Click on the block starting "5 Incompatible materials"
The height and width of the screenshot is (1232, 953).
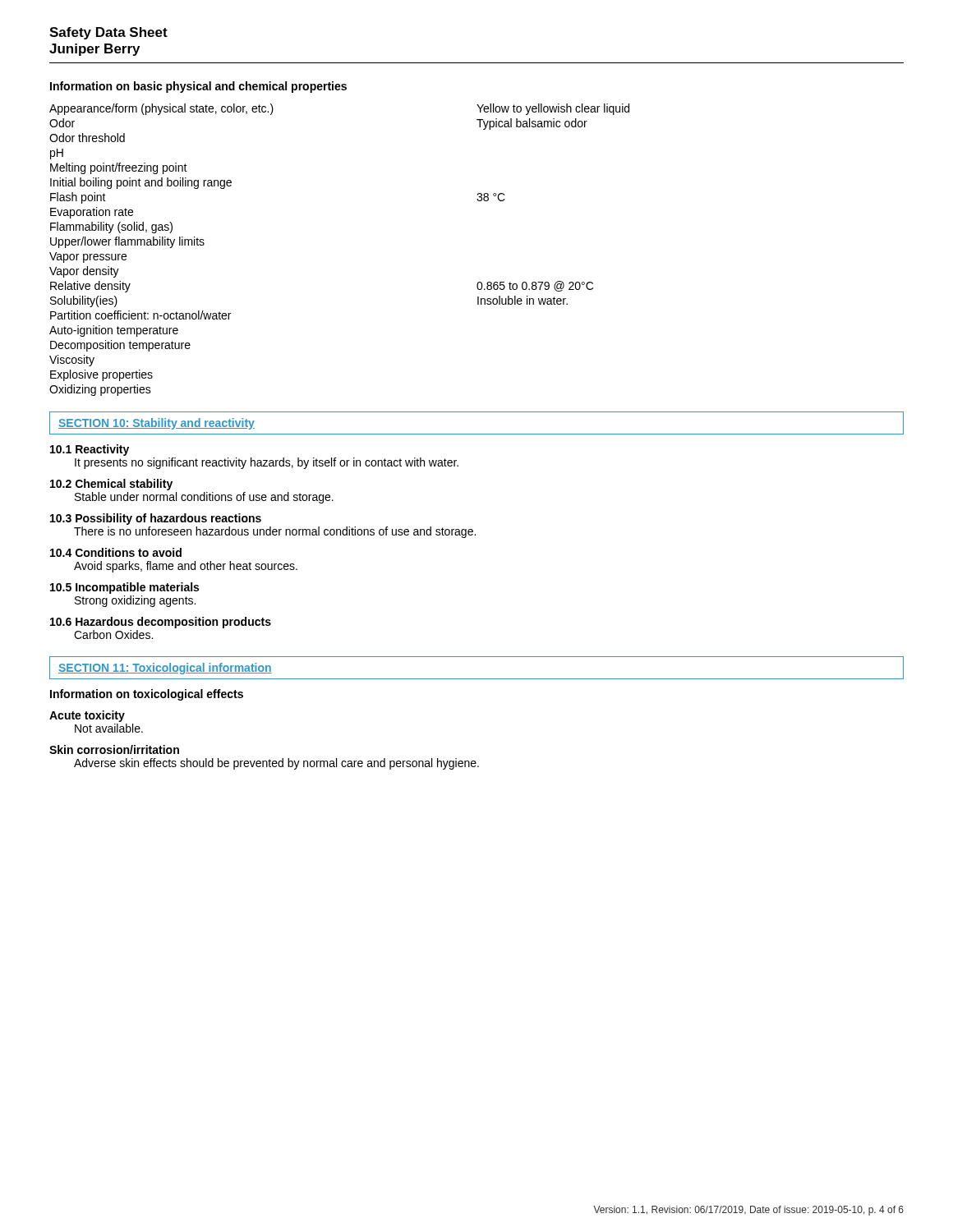[124, 594]
